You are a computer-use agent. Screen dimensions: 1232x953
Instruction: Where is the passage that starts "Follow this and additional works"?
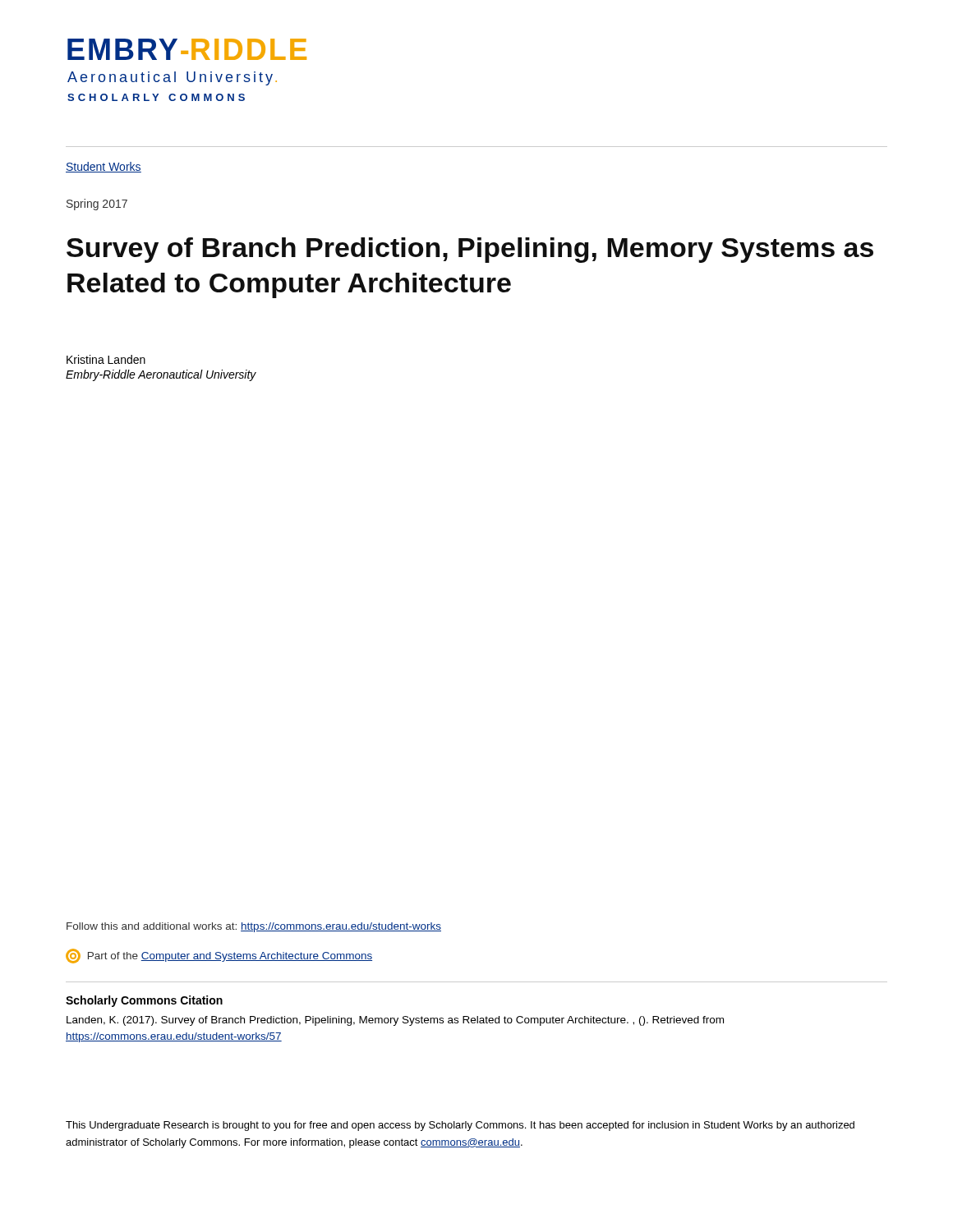[x=253, y=926]
